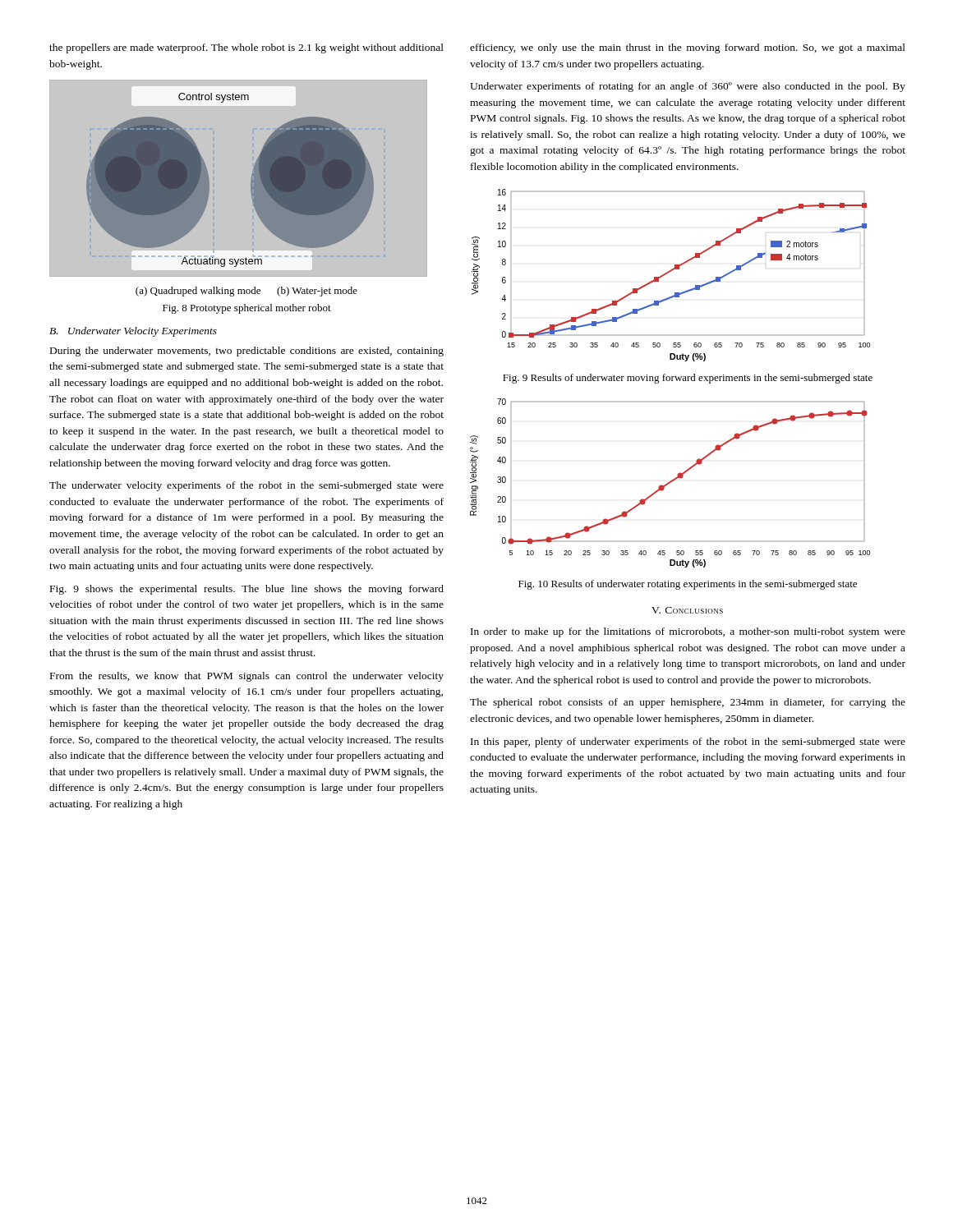The image size is (953, 1232).
Task: Click the caption that begins "(a) Quadruped walking mode"
Action: [246, 300]
